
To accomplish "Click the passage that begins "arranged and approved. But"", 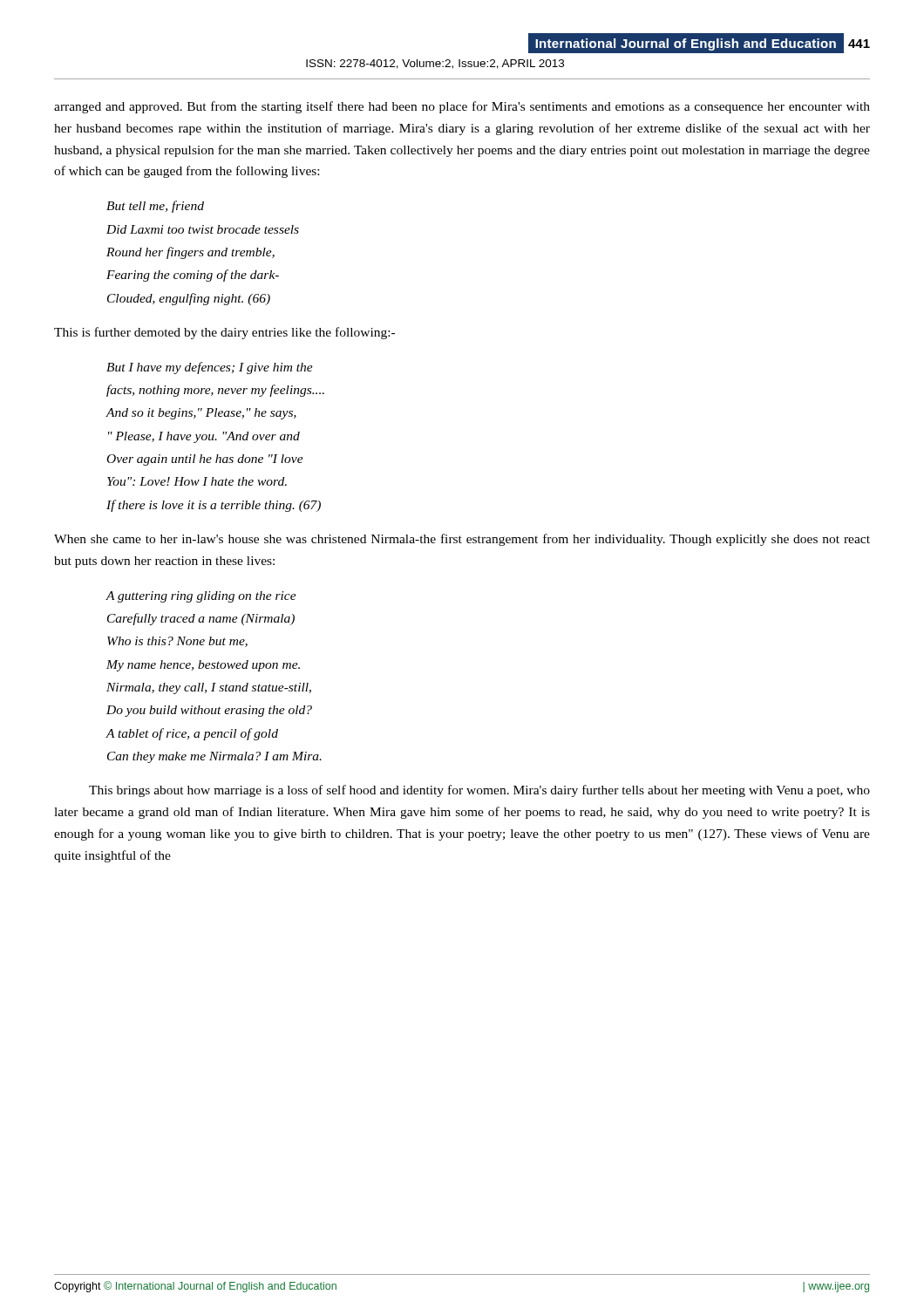I will coord(462,138).
